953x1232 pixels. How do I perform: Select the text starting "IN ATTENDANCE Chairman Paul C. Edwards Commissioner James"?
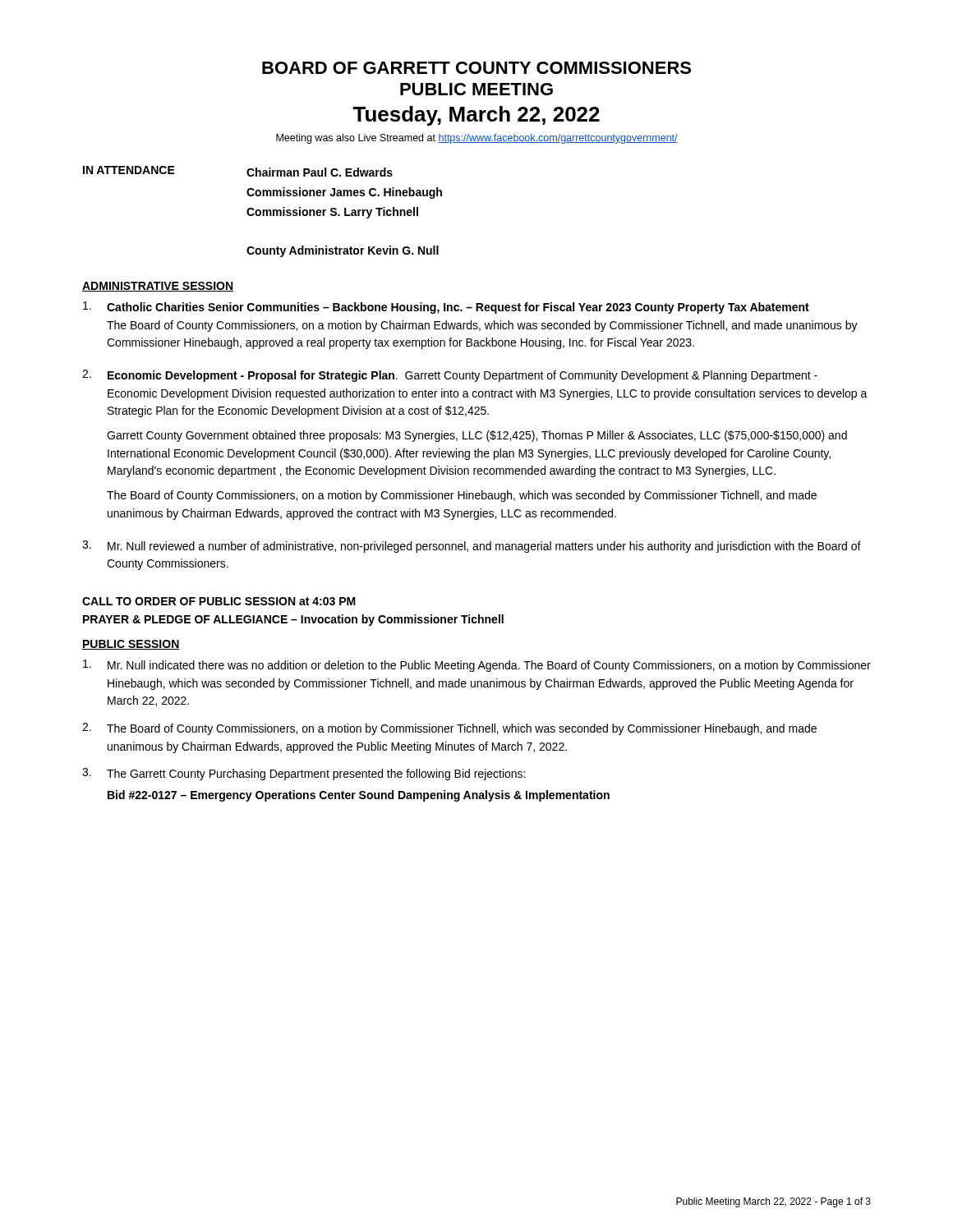click(x=262, y=212)
